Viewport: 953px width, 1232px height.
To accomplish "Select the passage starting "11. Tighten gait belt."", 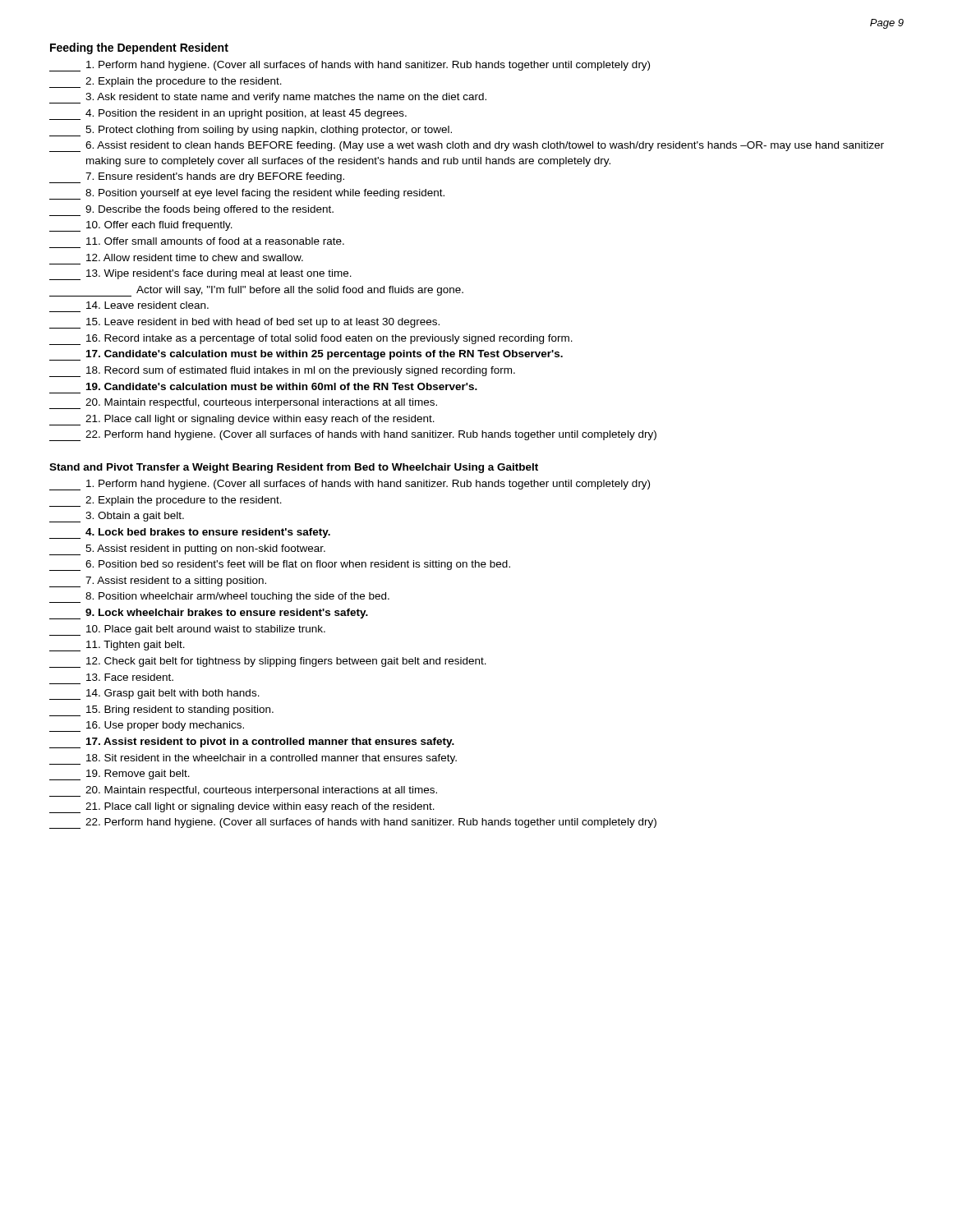I will tap(117, 646).
